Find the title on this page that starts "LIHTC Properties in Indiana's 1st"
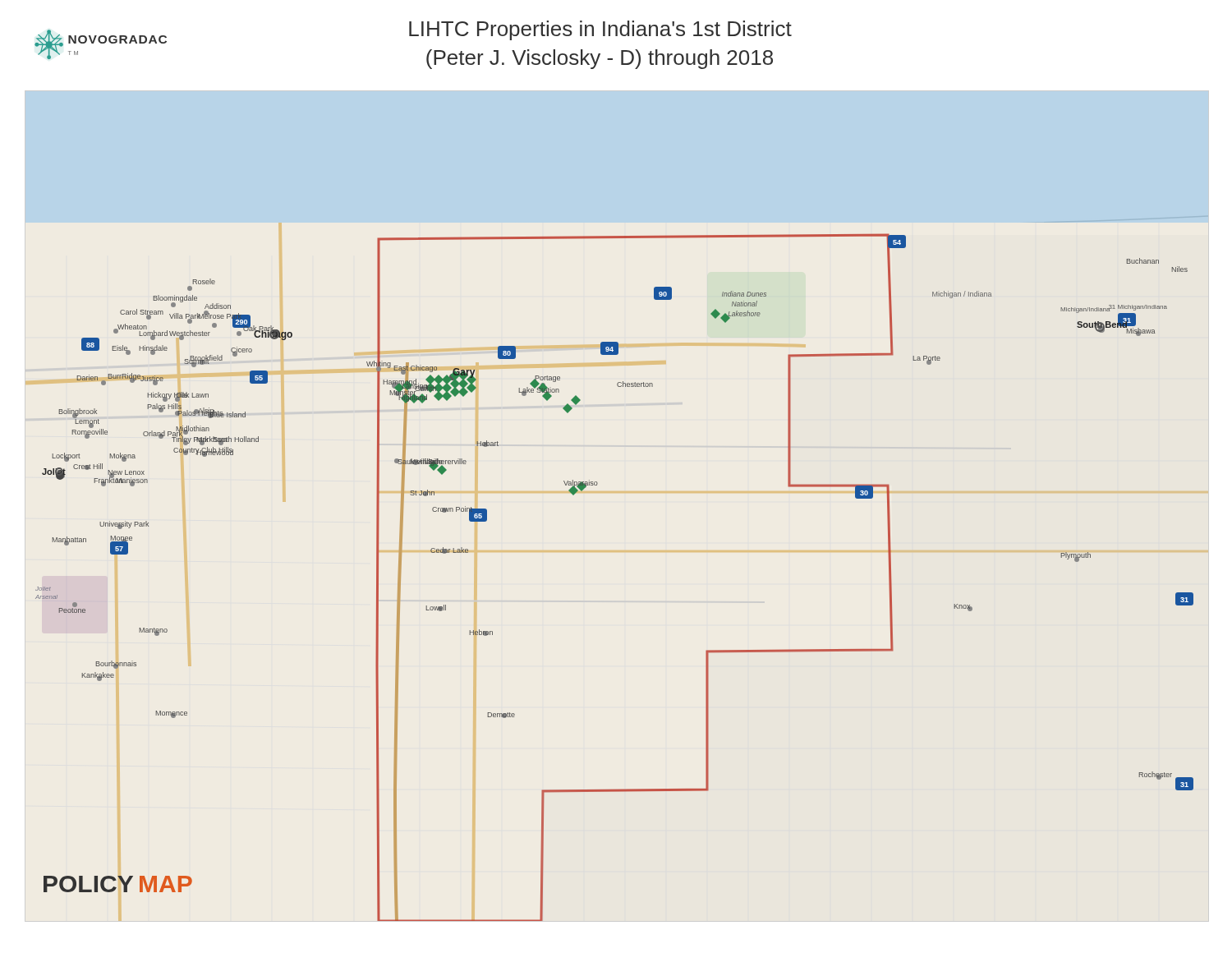This screenshot has width=1232, height=953. tap(600, 44)
